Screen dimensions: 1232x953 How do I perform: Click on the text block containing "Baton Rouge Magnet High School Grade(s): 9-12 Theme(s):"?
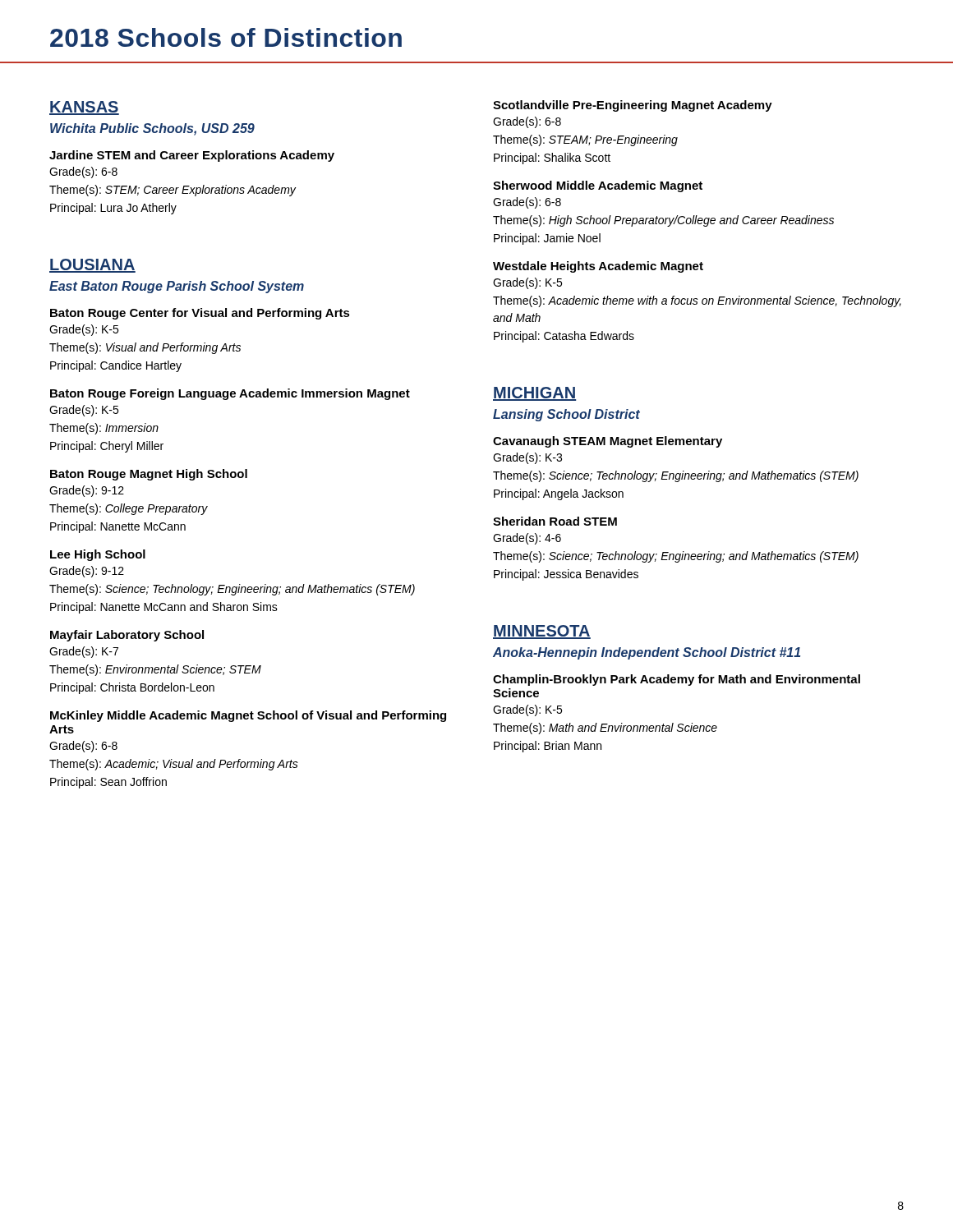(149, 475)
